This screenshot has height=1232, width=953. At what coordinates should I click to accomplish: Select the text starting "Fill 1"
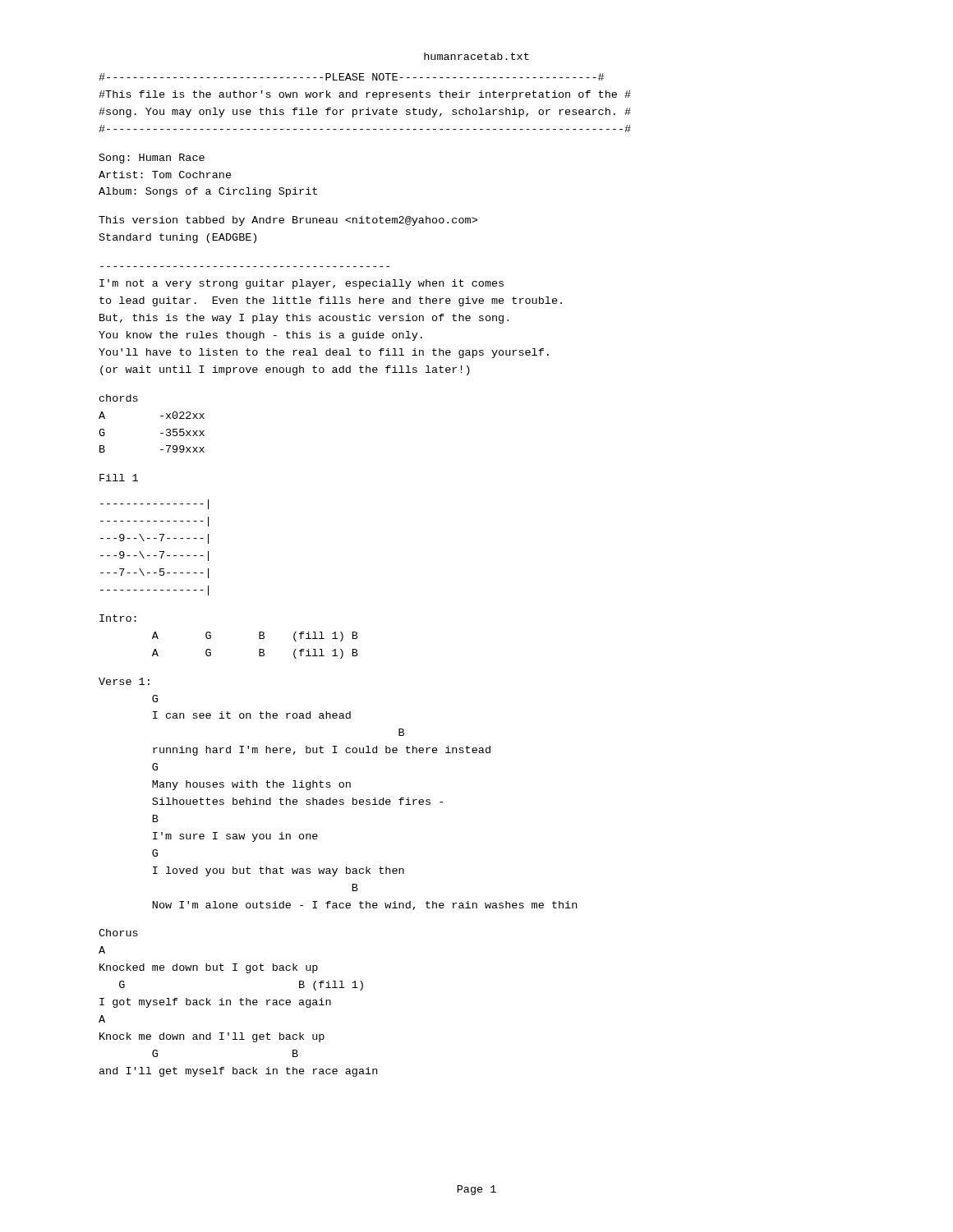pos(119,478)
